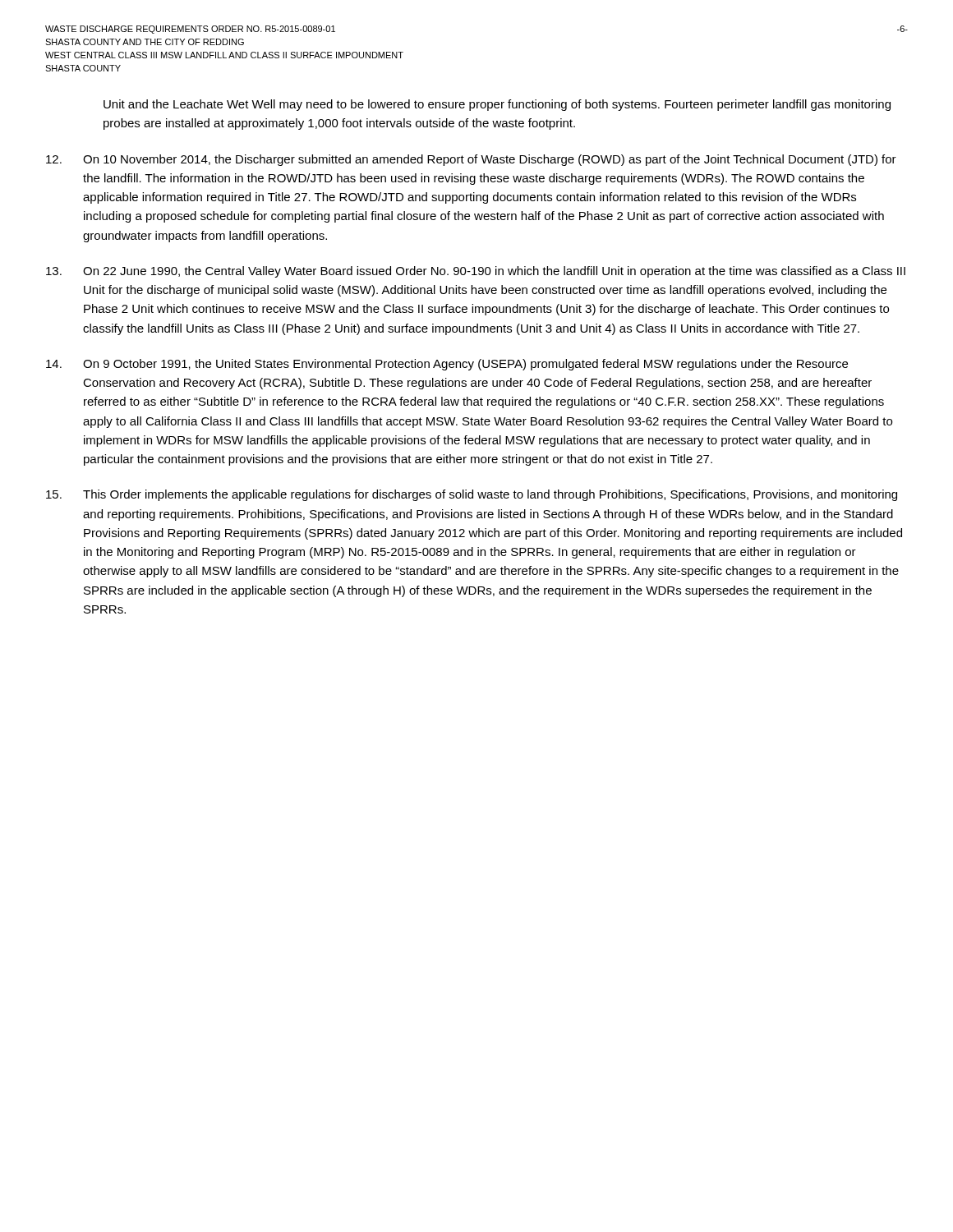Point to the block starting "Unit and the Leachate Wet Well may"

click(497, 113)
